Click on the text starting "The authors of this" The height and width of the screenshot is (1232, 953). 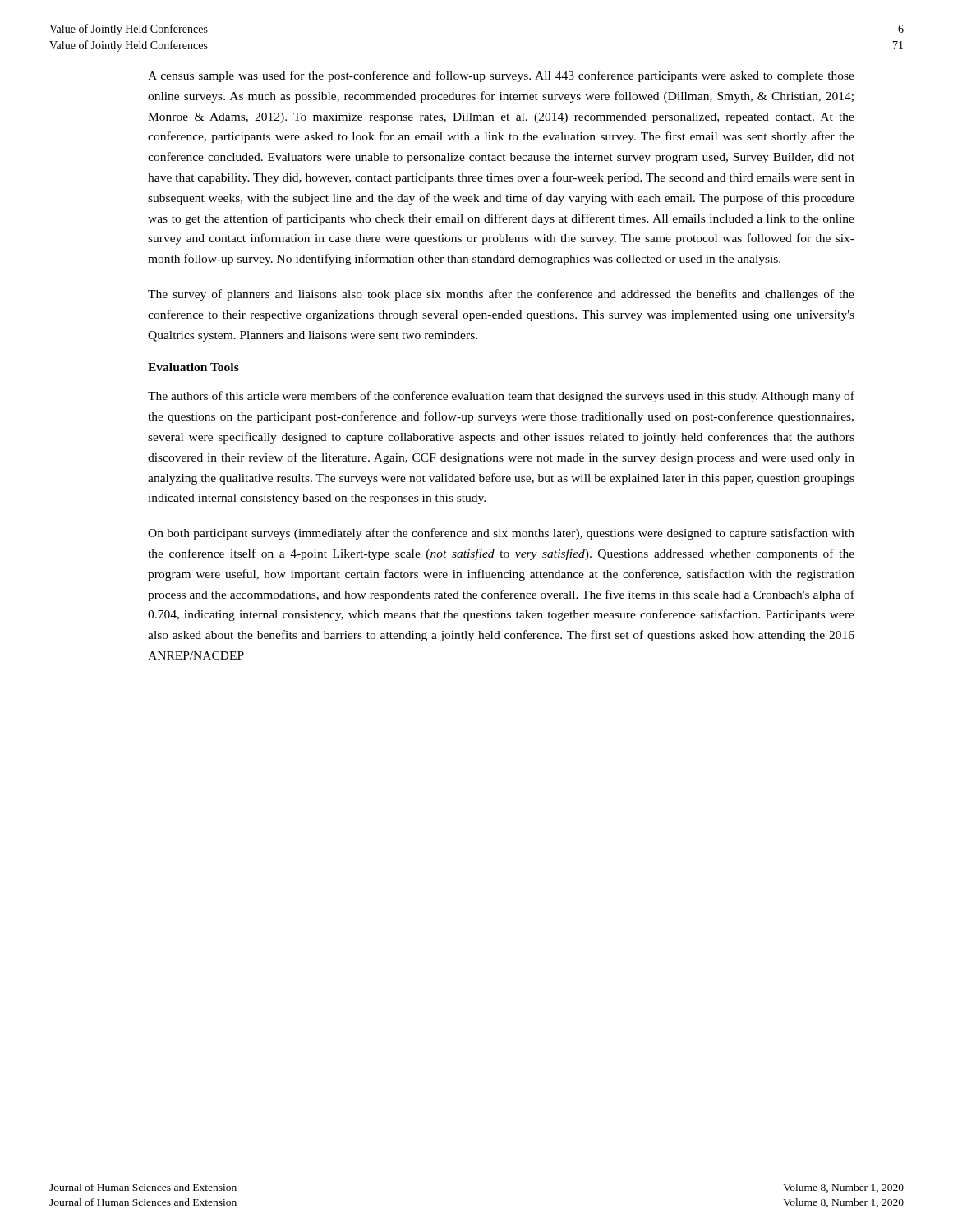501,447
